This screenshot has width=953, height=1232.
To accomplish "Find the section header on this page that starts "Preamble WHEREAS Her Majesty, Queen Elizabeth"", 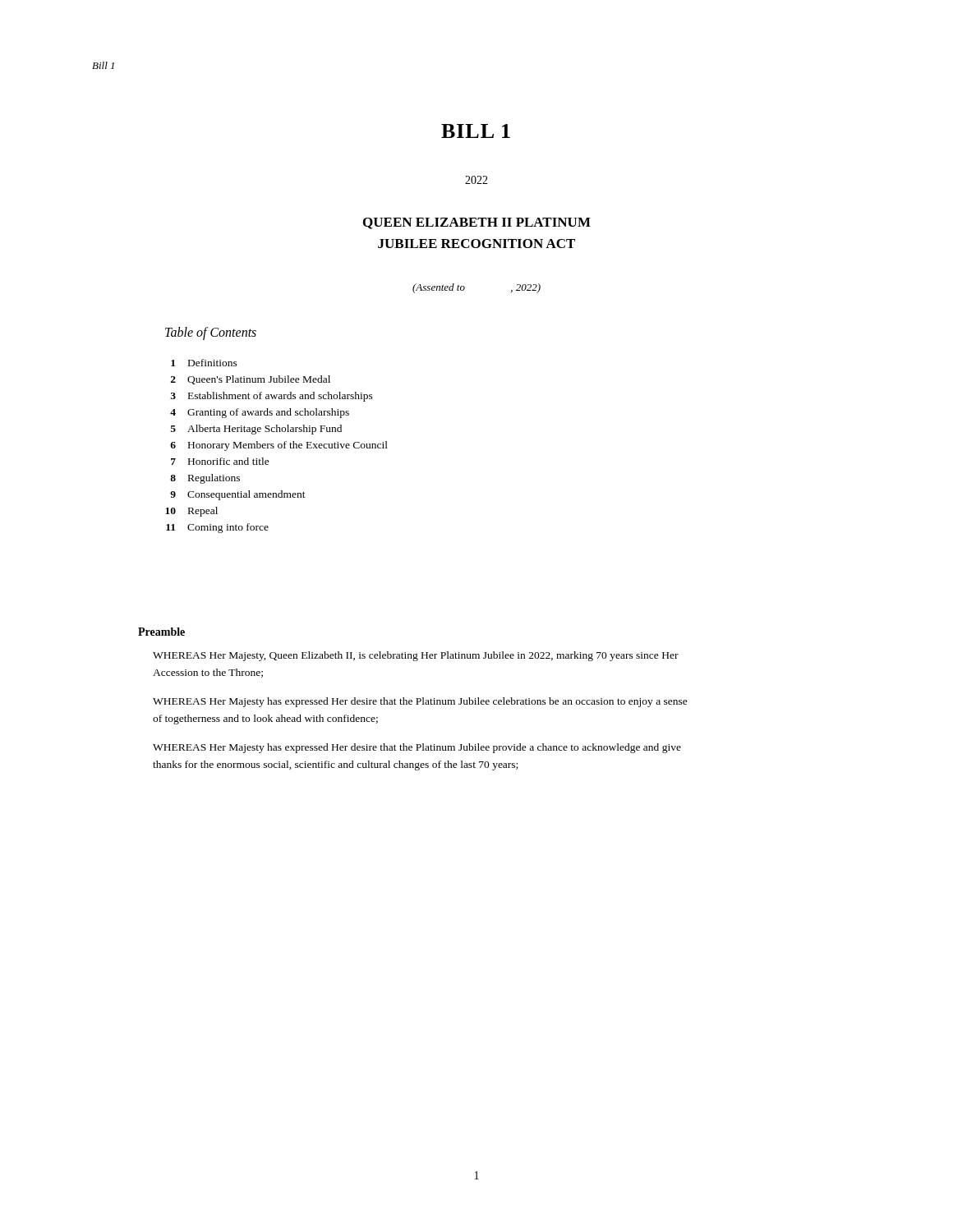I will [x=417, y=700].
